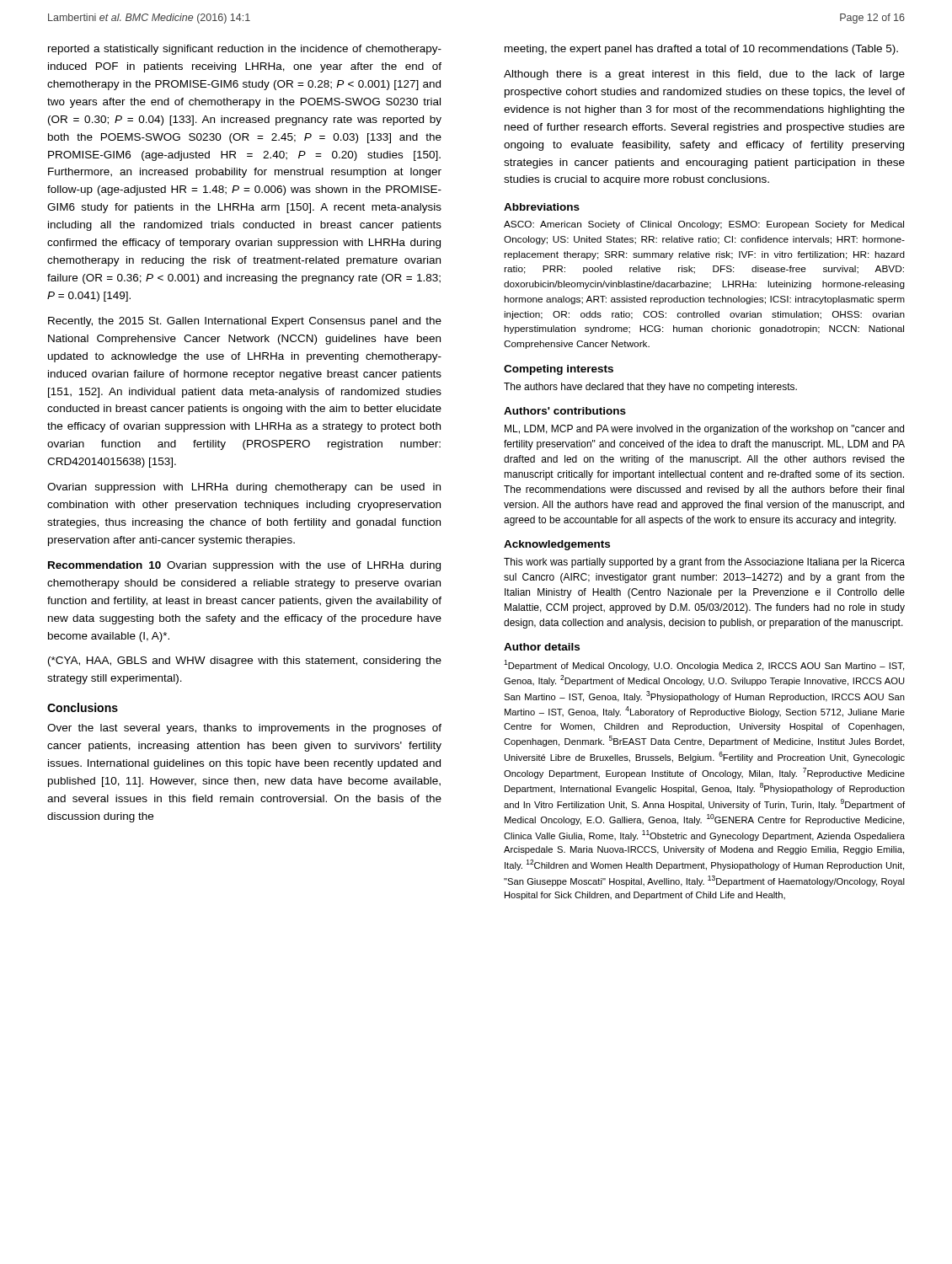Find the block on this page that starts "(*CYA, HAA, GBLS and WHW disagree"
952x1264 pixels.
tap(244, 670)
